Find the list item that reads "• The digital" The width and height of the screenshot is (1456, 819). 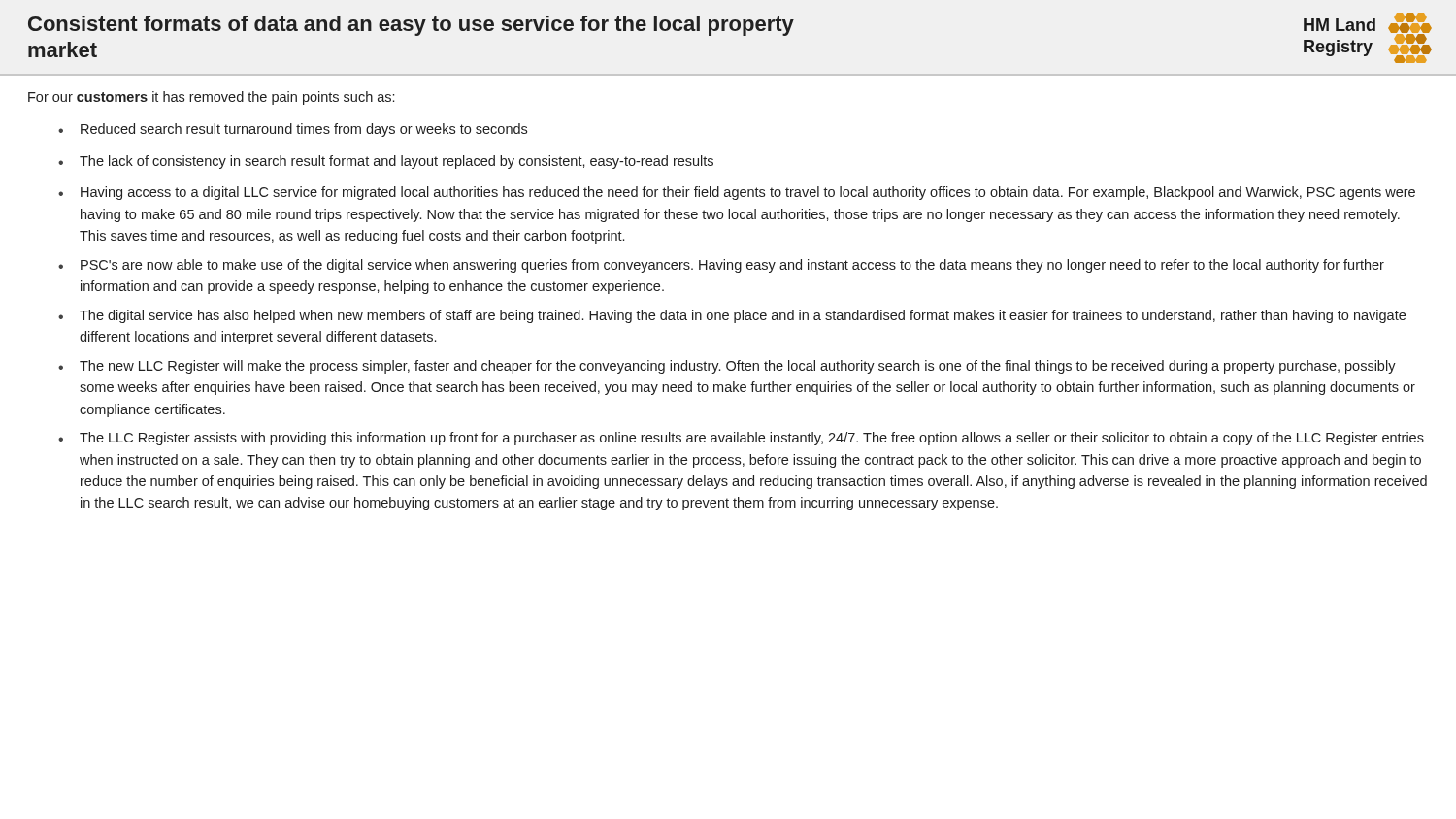pyautogui.click(x=744, y=326)
